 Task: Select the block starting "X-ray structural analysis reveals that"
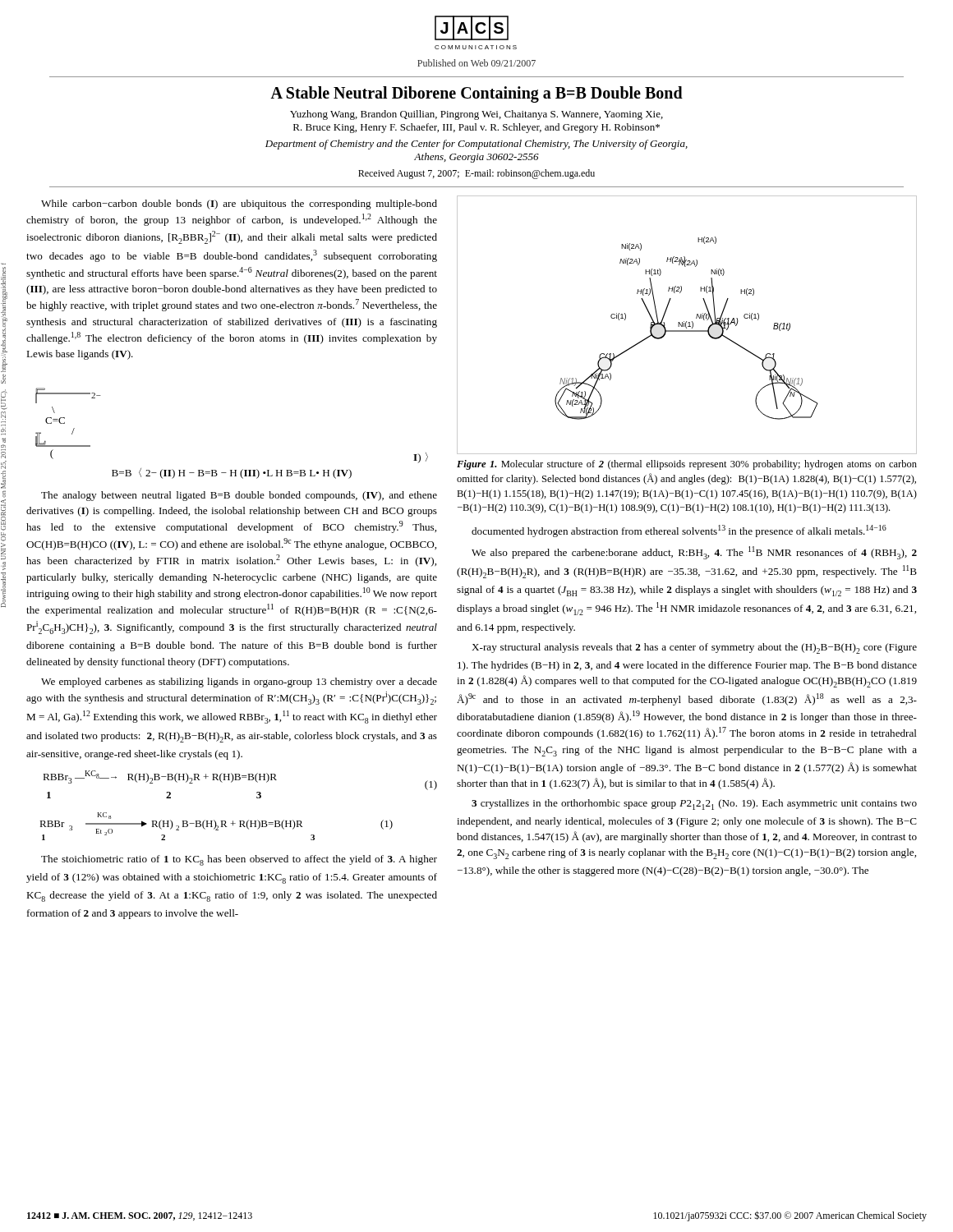pyautogui.click(x=687, y=715)
